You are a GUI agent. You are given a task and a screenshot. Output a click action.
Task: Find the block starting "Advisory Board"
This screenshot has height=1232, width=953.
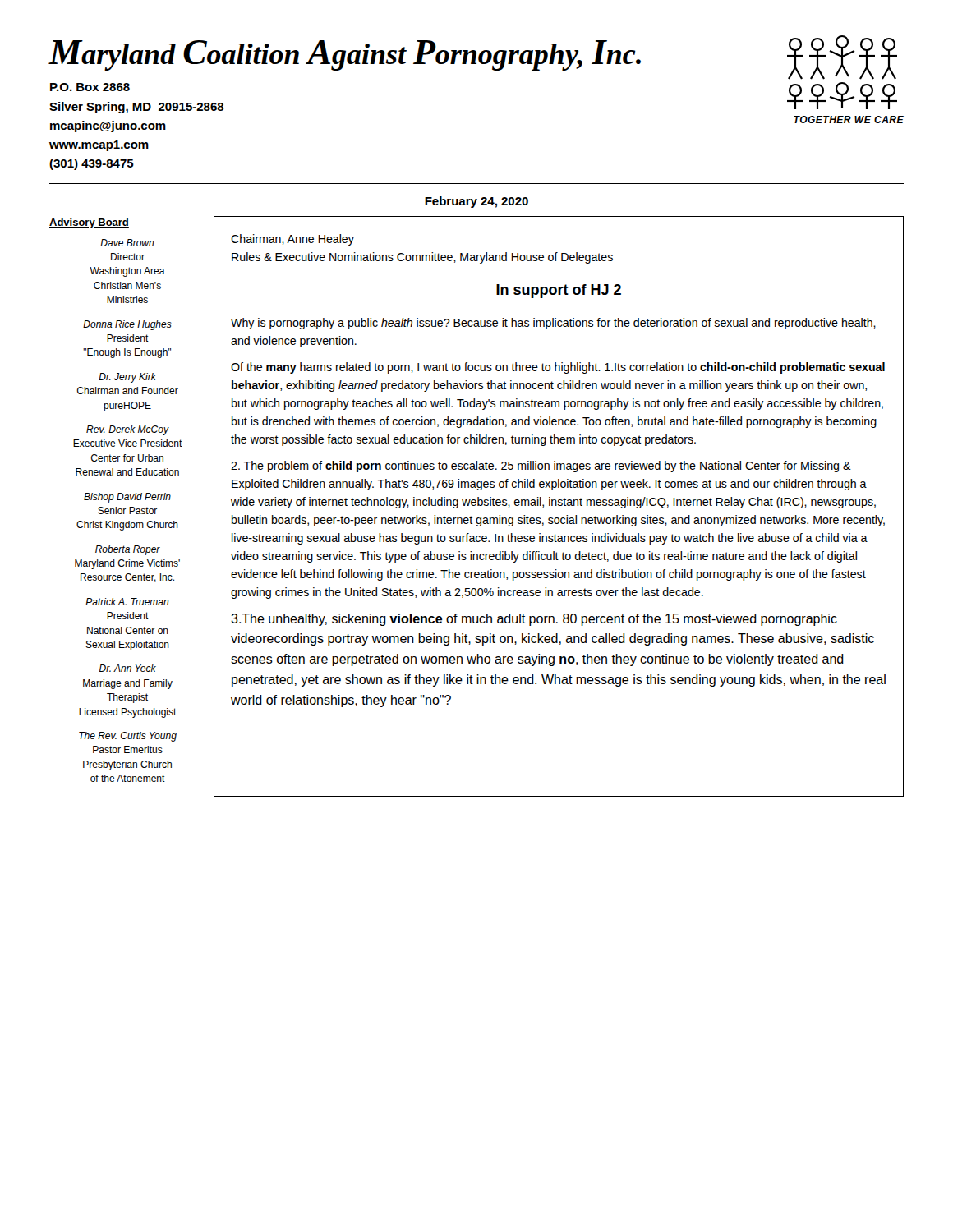(x=89, y=222)
